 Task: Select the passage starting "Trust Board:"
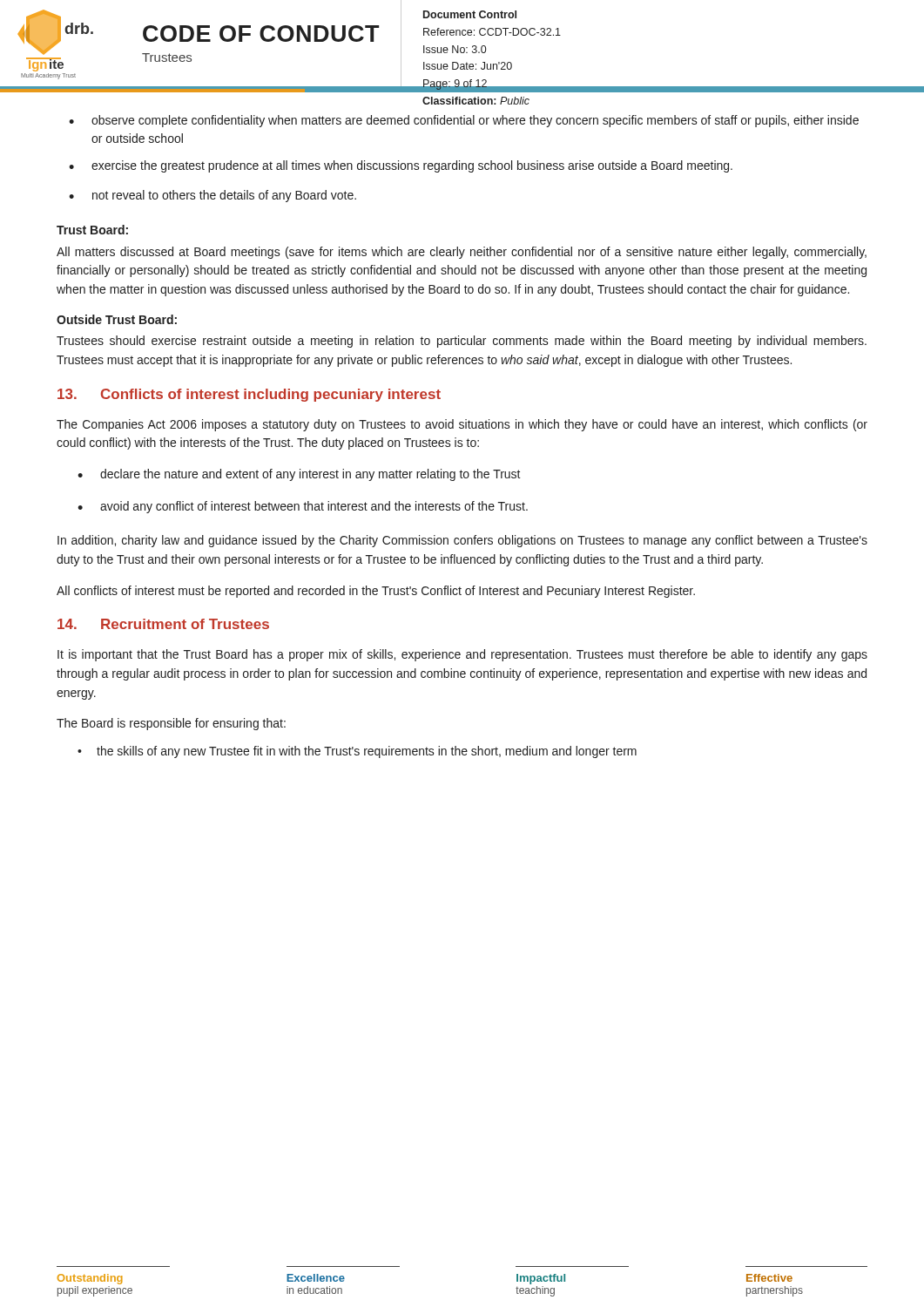93,230
